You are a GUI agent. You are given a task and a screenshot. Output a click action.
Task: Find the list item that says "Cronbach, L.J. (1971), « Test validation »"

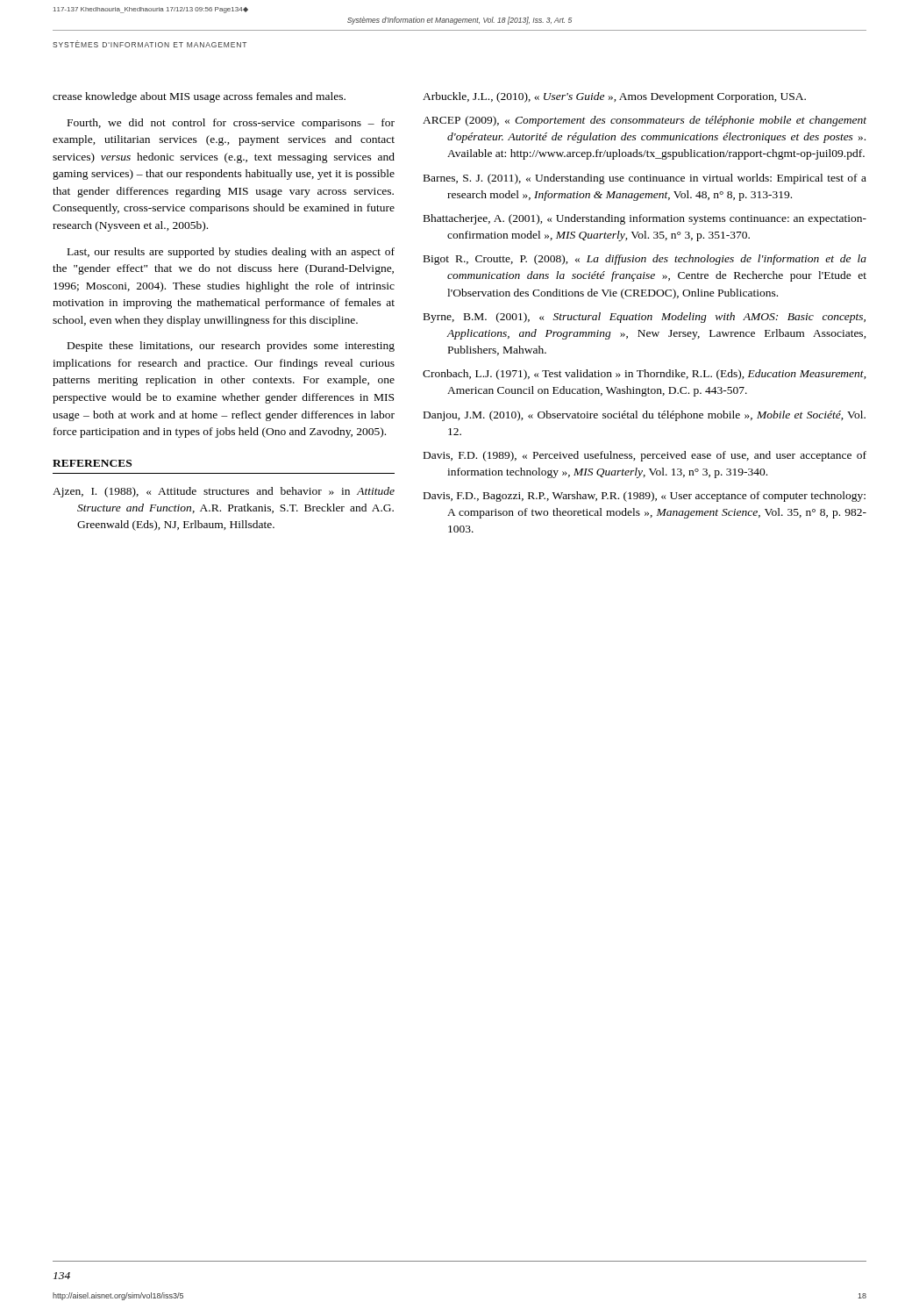pyautogui.click(x=644, y=382)
